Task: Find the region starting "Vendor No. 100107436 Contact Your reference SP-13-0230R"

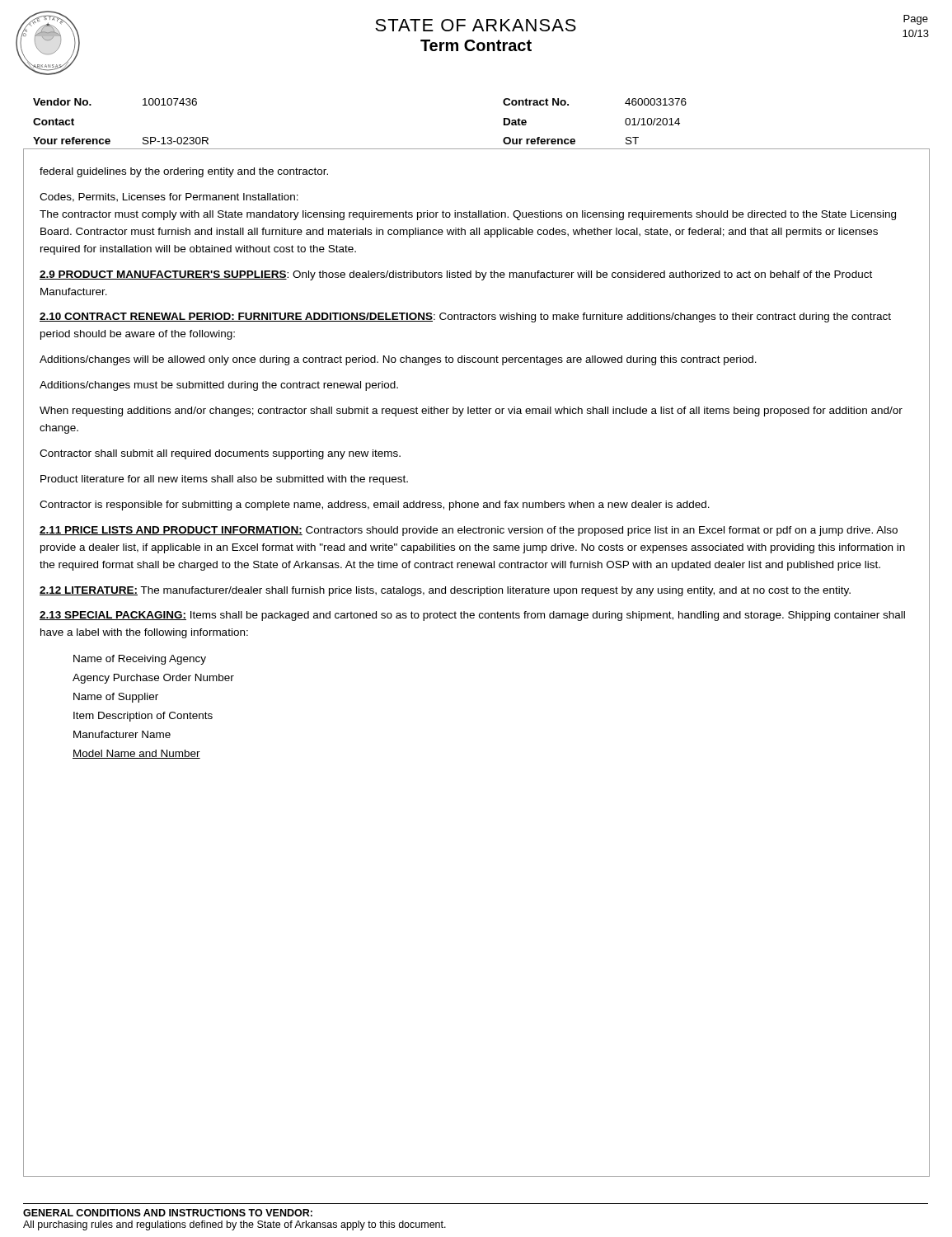Action: click(x=59, y=102)
